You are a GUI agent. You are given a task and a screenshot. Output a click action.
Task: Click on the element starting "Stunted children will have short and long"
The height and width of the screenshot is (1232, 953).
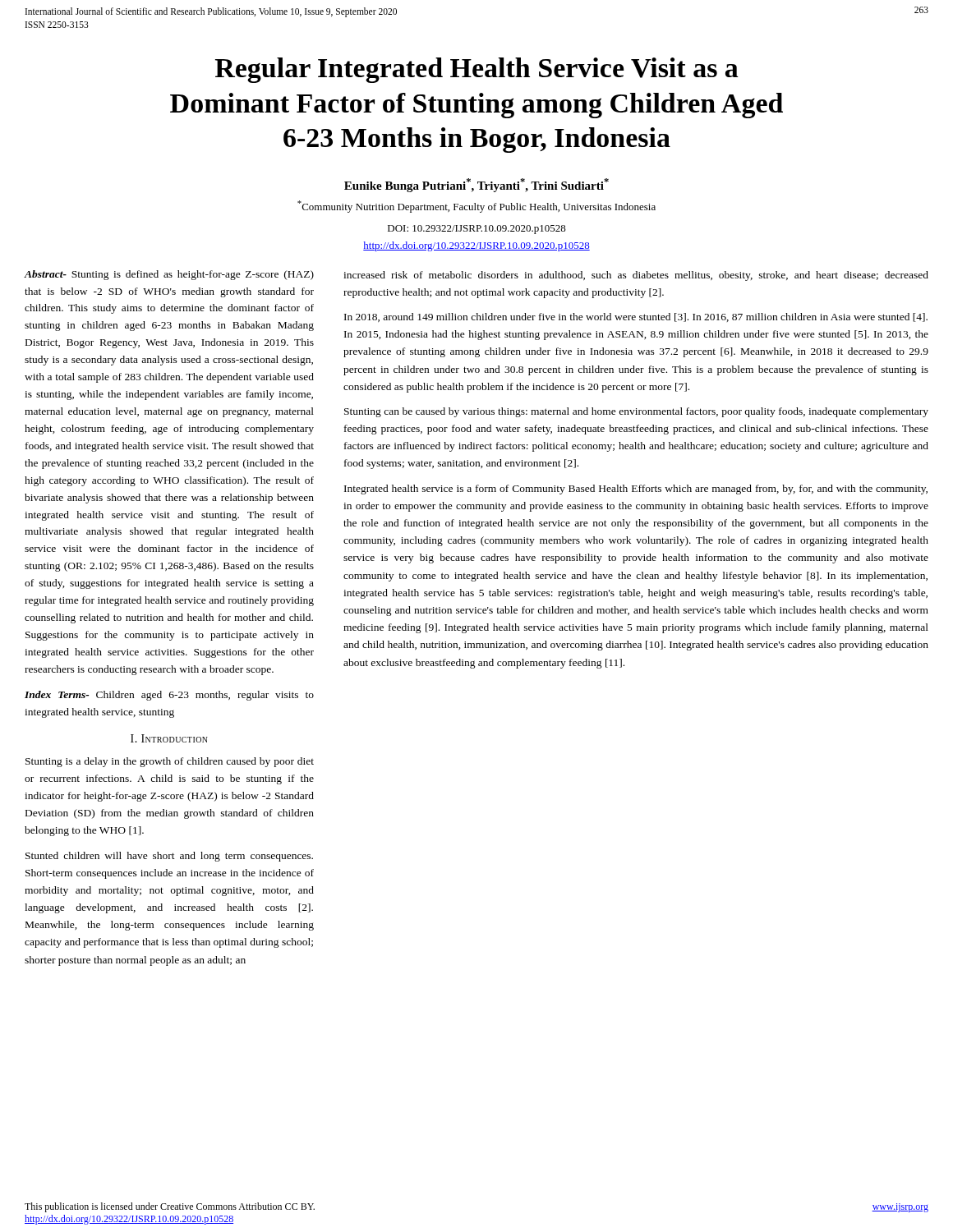169,907
